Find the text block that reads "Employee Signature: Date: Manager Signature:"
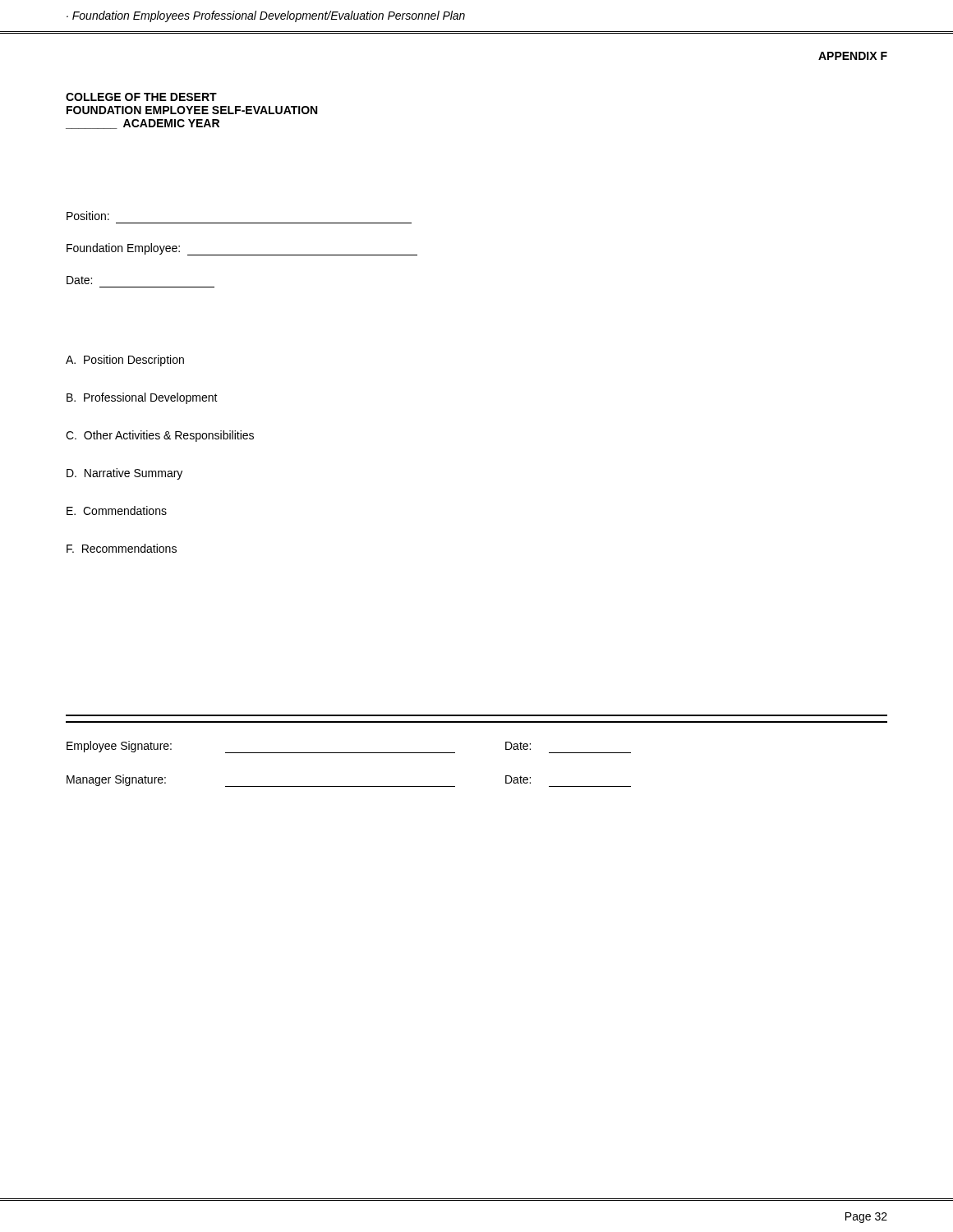Image resolution: width=953 pixels, height=1232 pixels. coord(124,746)
